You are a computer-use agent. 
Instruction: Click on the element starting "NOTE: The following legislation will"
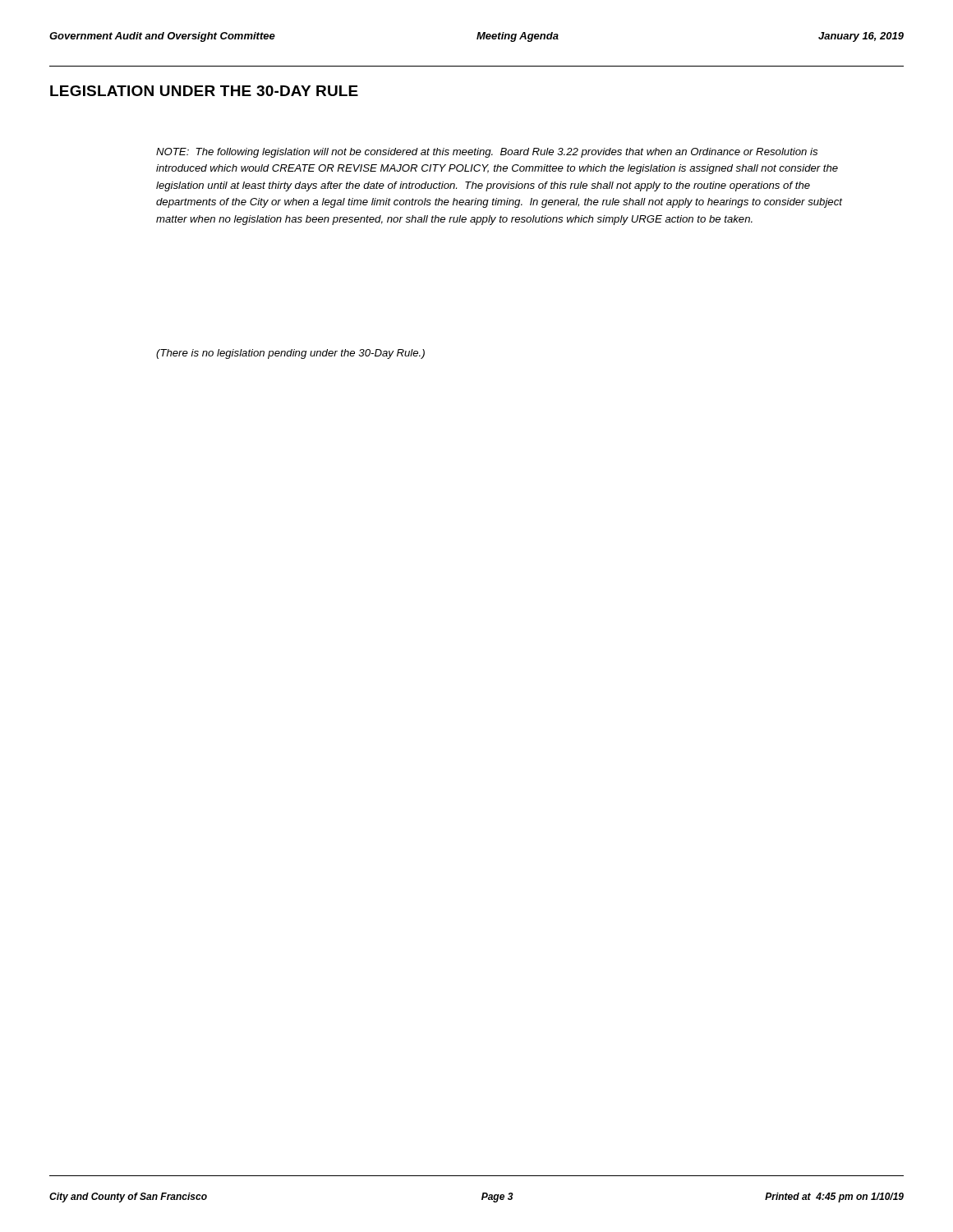499,185
